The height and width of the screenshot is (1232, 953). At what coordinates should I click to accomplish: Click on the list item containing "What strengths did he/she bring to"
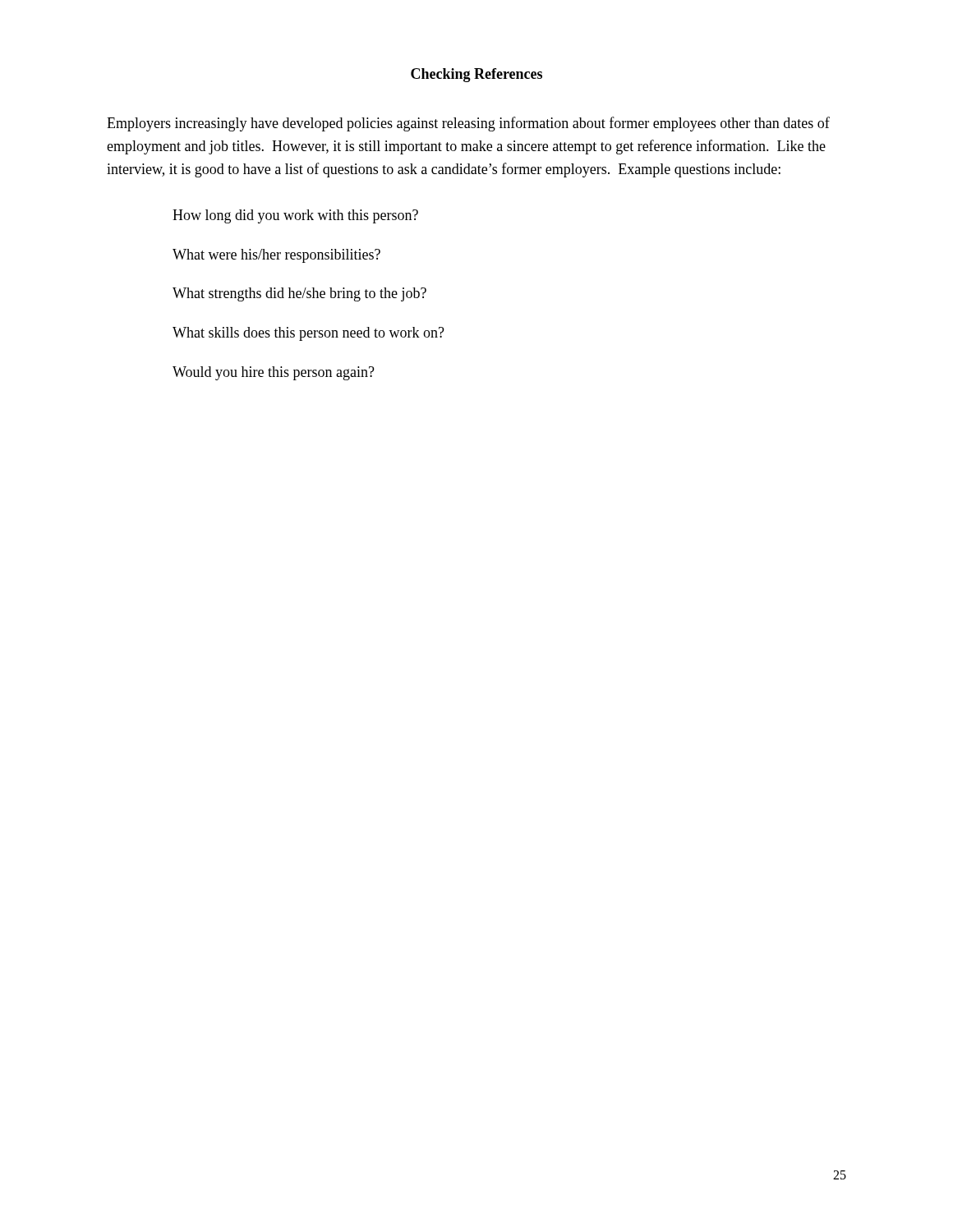click(300, 294)
